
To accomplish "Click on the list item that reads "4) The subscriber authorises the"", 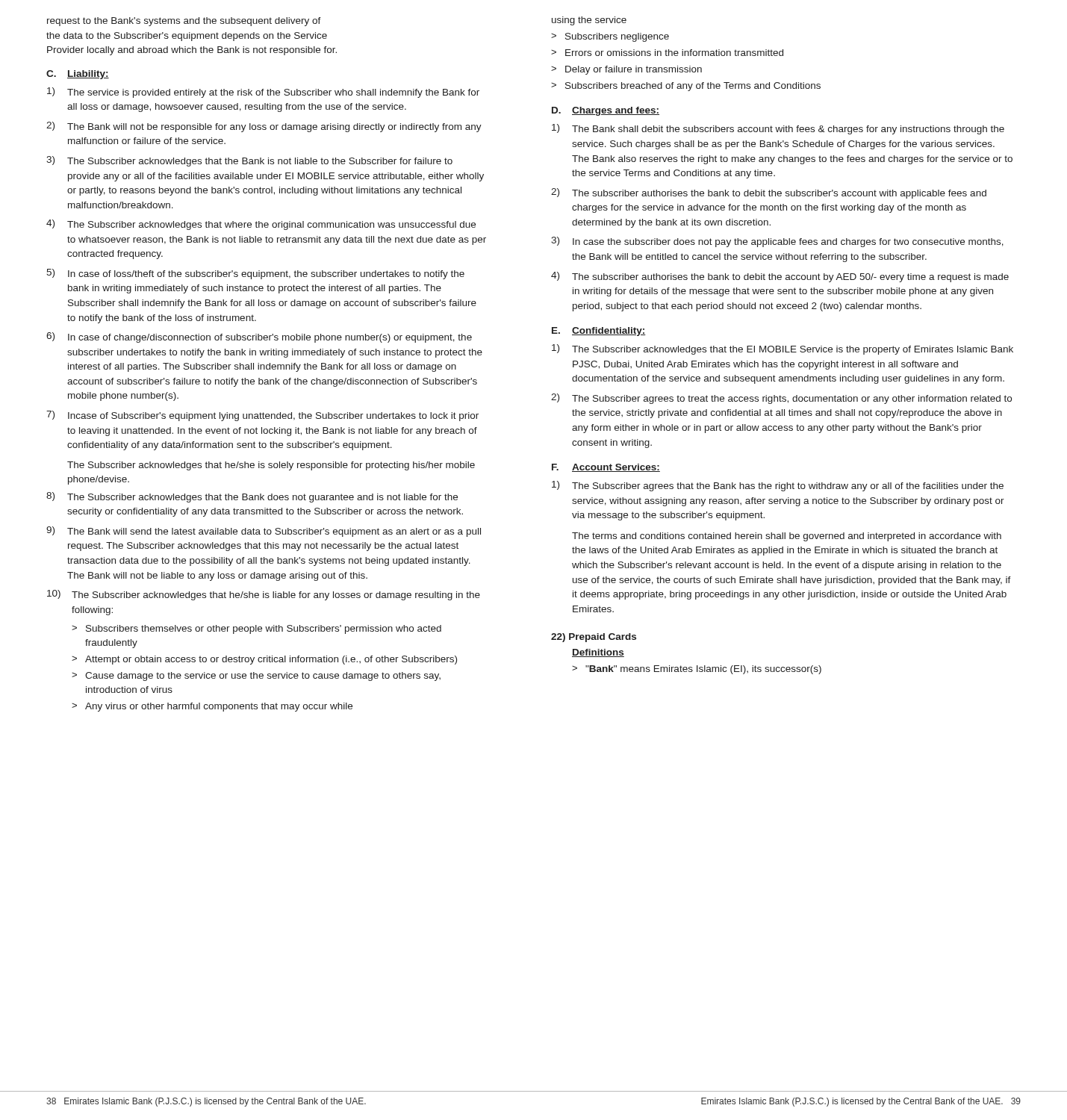I will tap(782, 291).
